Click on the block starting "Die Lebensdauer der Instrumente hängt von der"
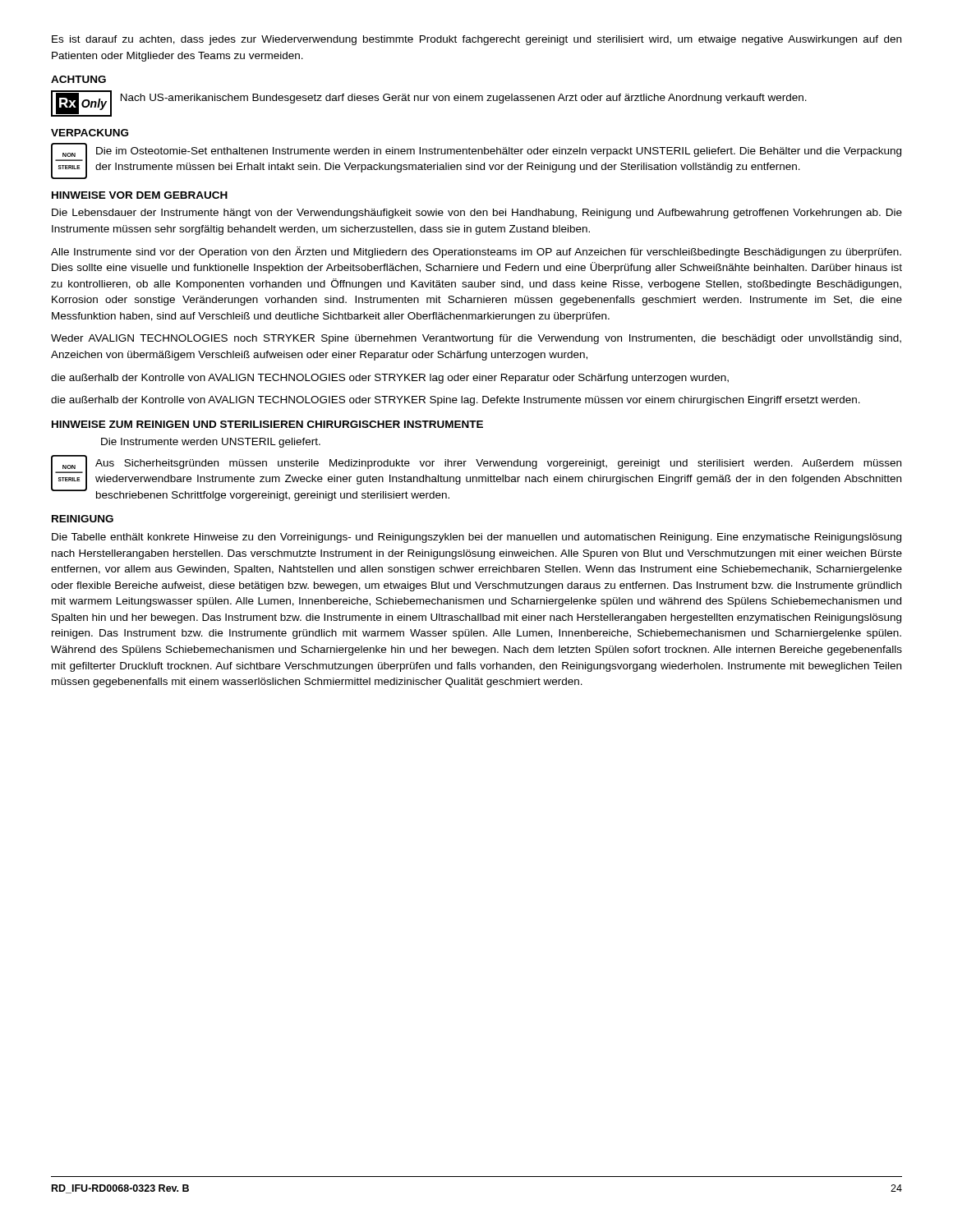The width and height of the screenshot is (953, 1232). [476, 221]
